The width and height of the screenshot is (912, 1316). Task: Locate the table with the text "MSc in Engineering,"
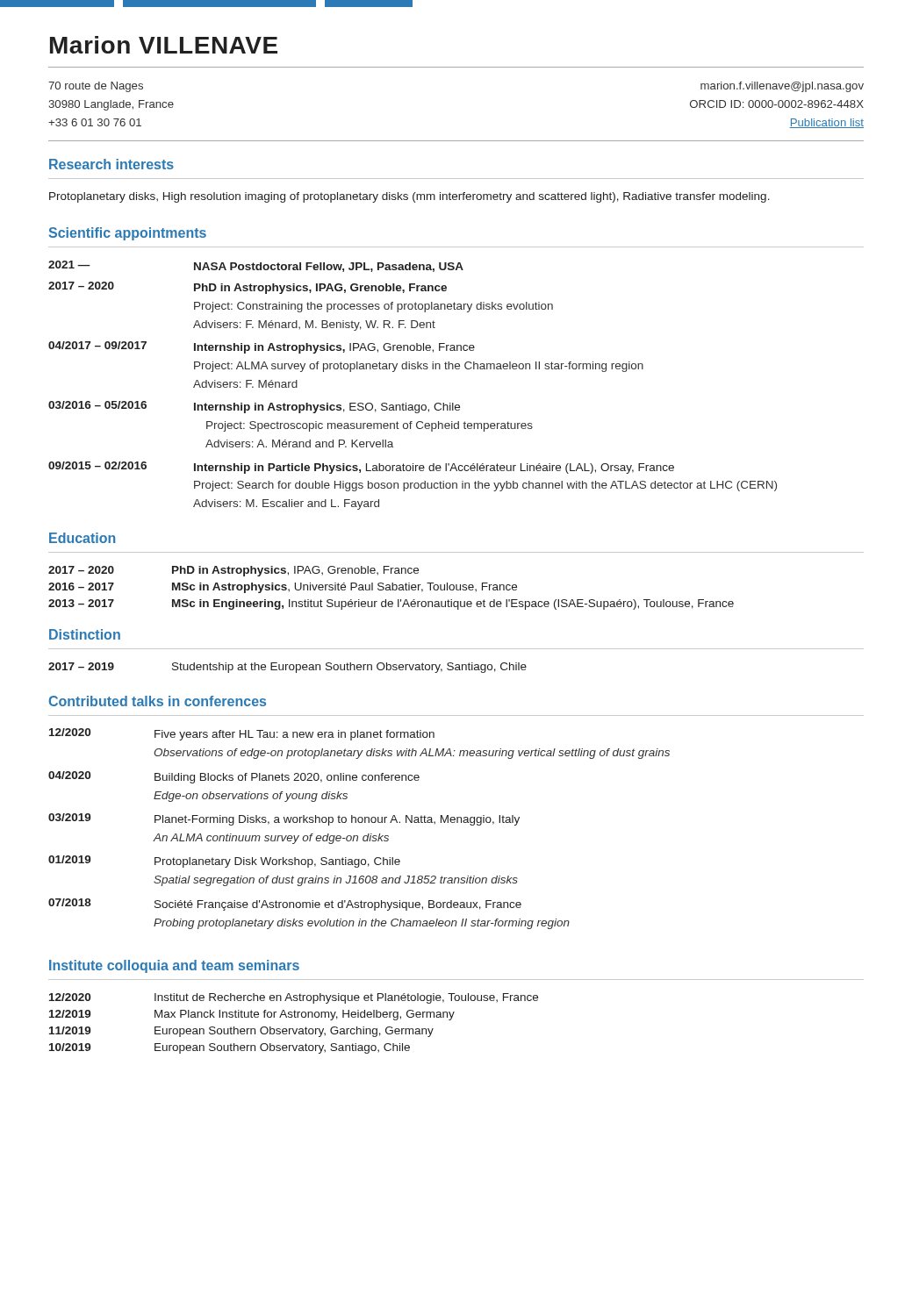456,586
